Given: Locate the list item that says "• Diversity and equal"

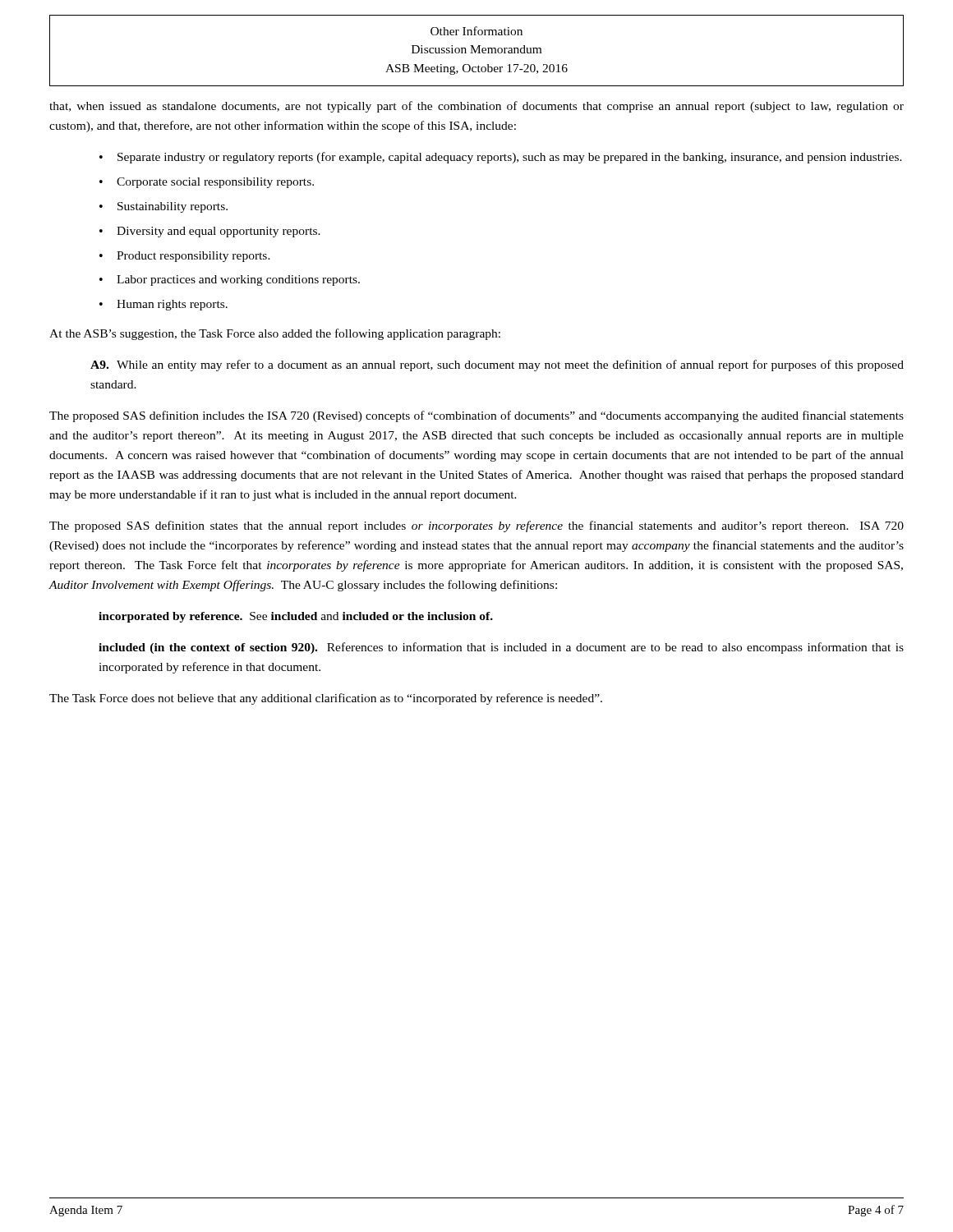Looking at the screenshot, I should (x=210, y=231).
